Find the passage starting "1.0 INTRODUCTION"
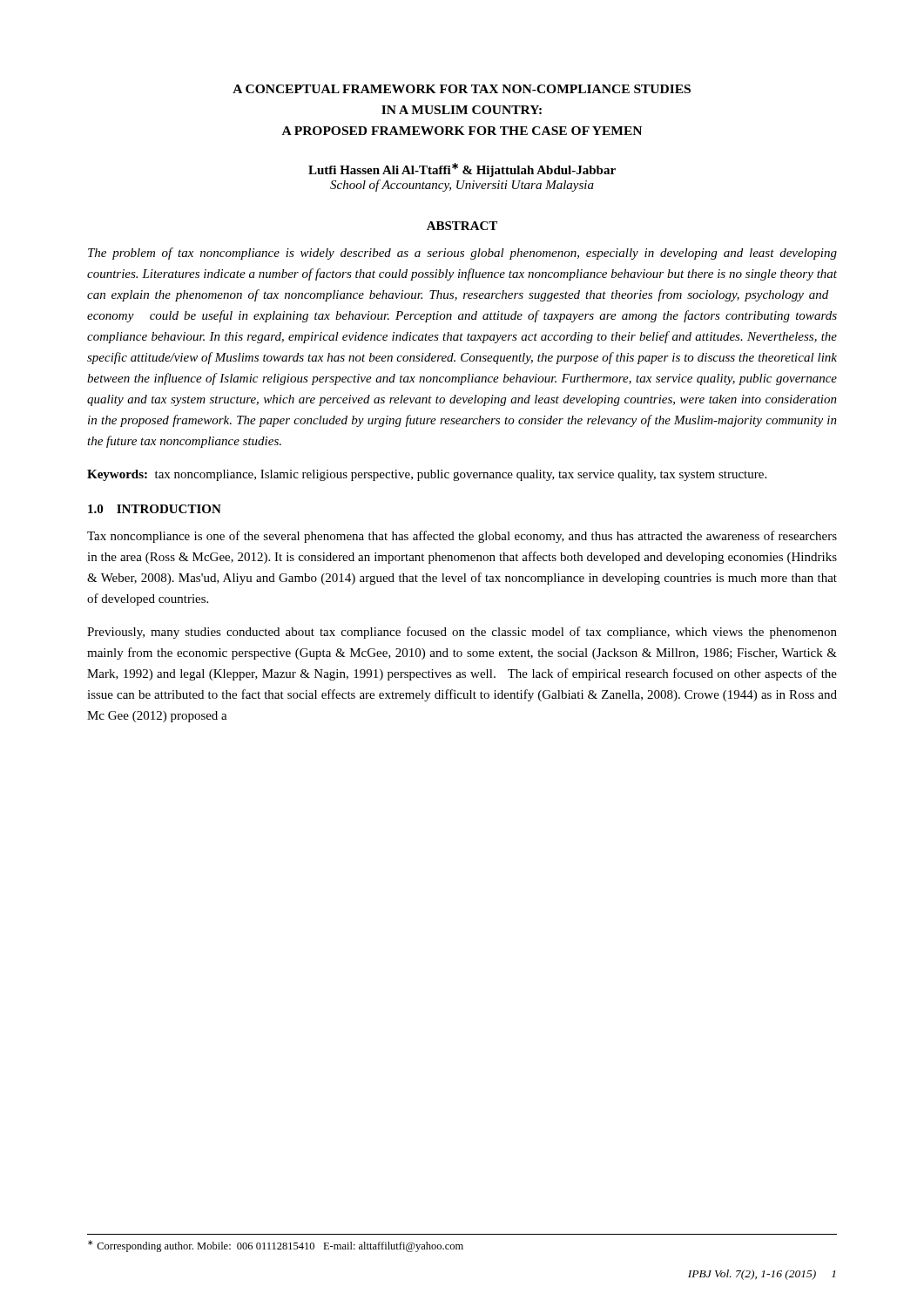Image resolution: width=924 pixels, height=1307 pixels. (154, 509)
